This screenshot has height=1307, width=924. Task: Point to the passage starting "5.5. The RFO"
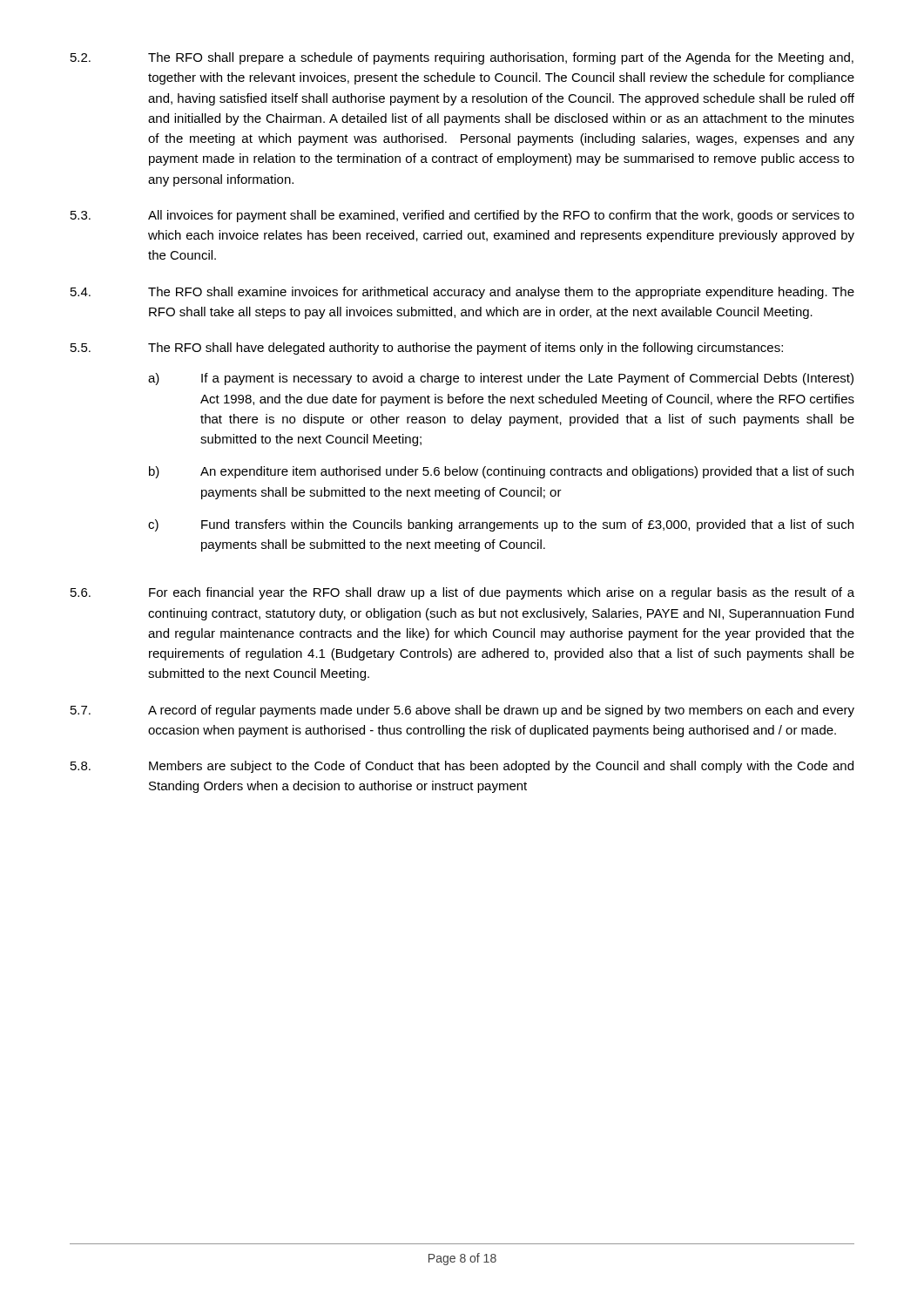tap(427, 349)
